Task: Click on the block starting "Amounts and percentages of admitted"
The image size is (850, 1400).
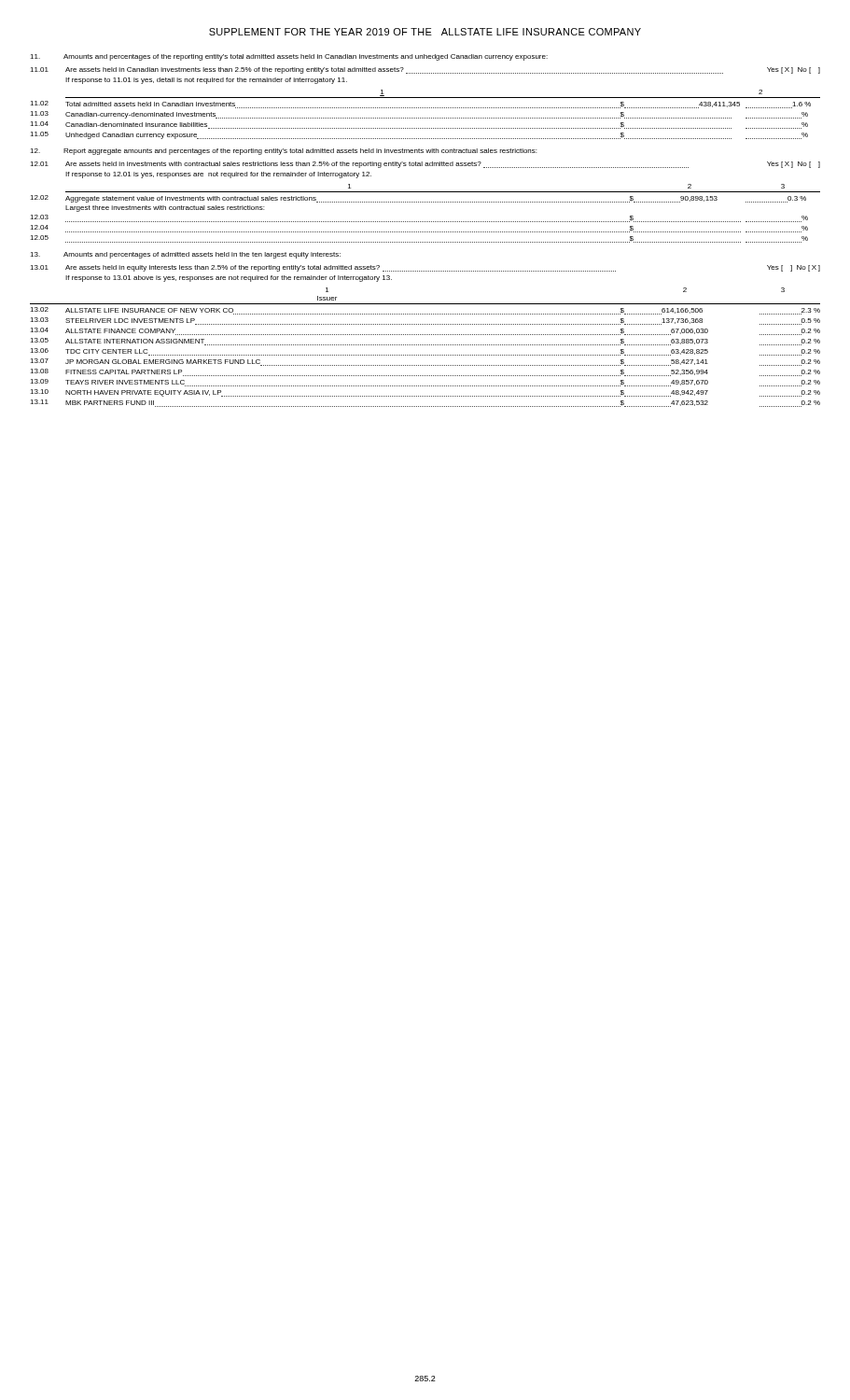Action: tap(185, 254)
